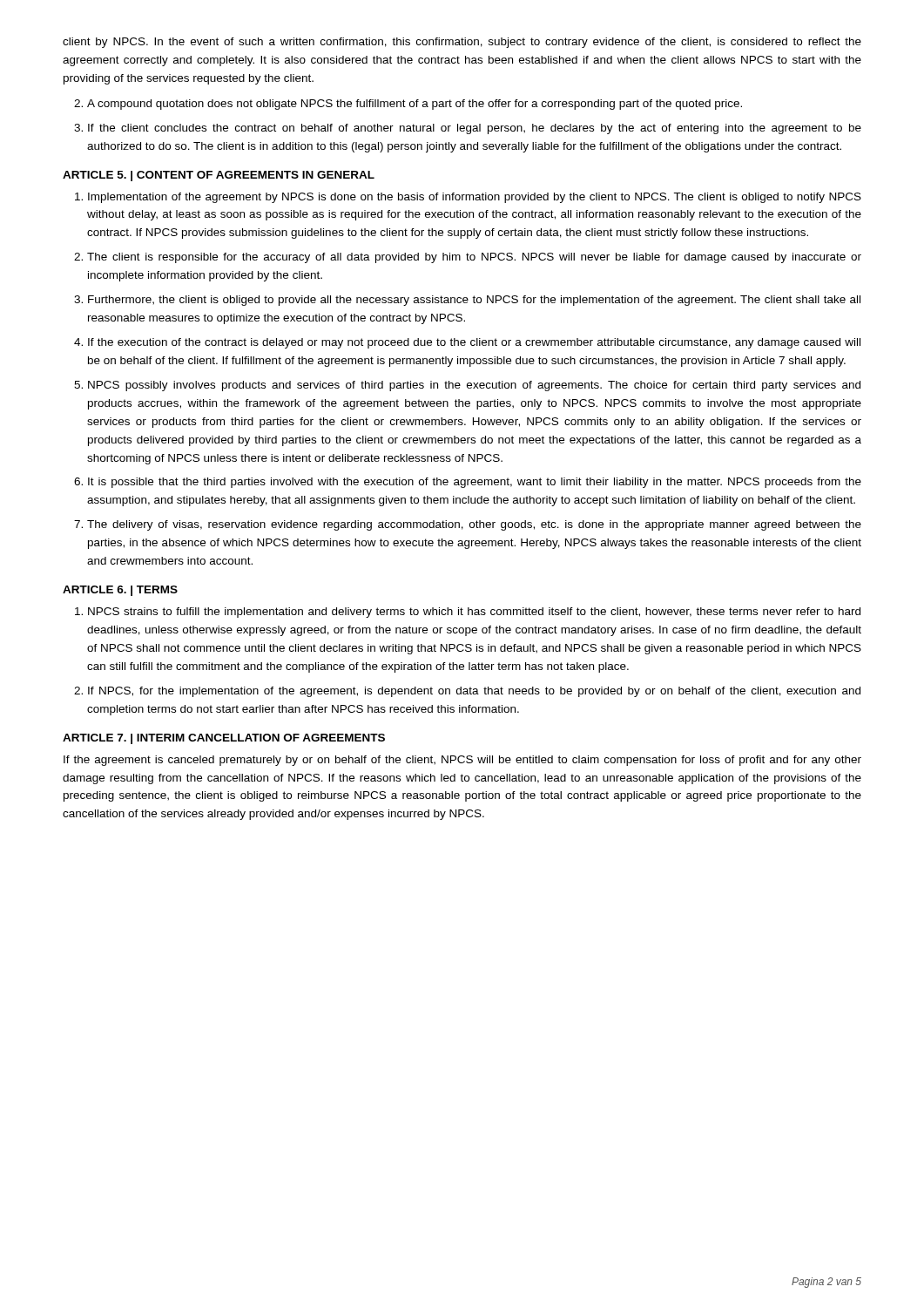Find the text block with the text "client by NPCS. In"
924x1307 pixels.
[462, 60]
